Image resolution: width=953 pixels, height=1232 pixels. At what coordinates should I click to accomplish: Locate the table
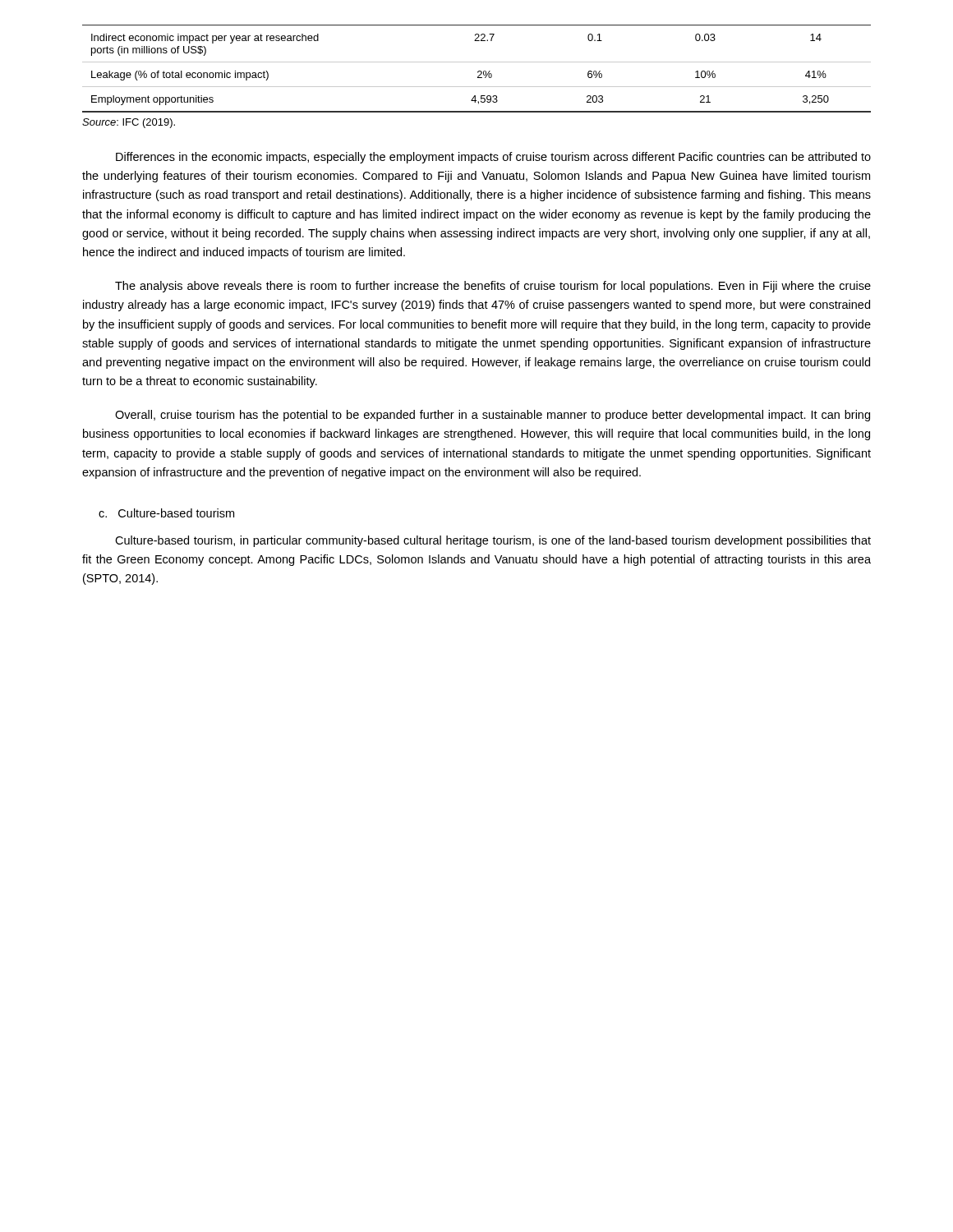476,69
